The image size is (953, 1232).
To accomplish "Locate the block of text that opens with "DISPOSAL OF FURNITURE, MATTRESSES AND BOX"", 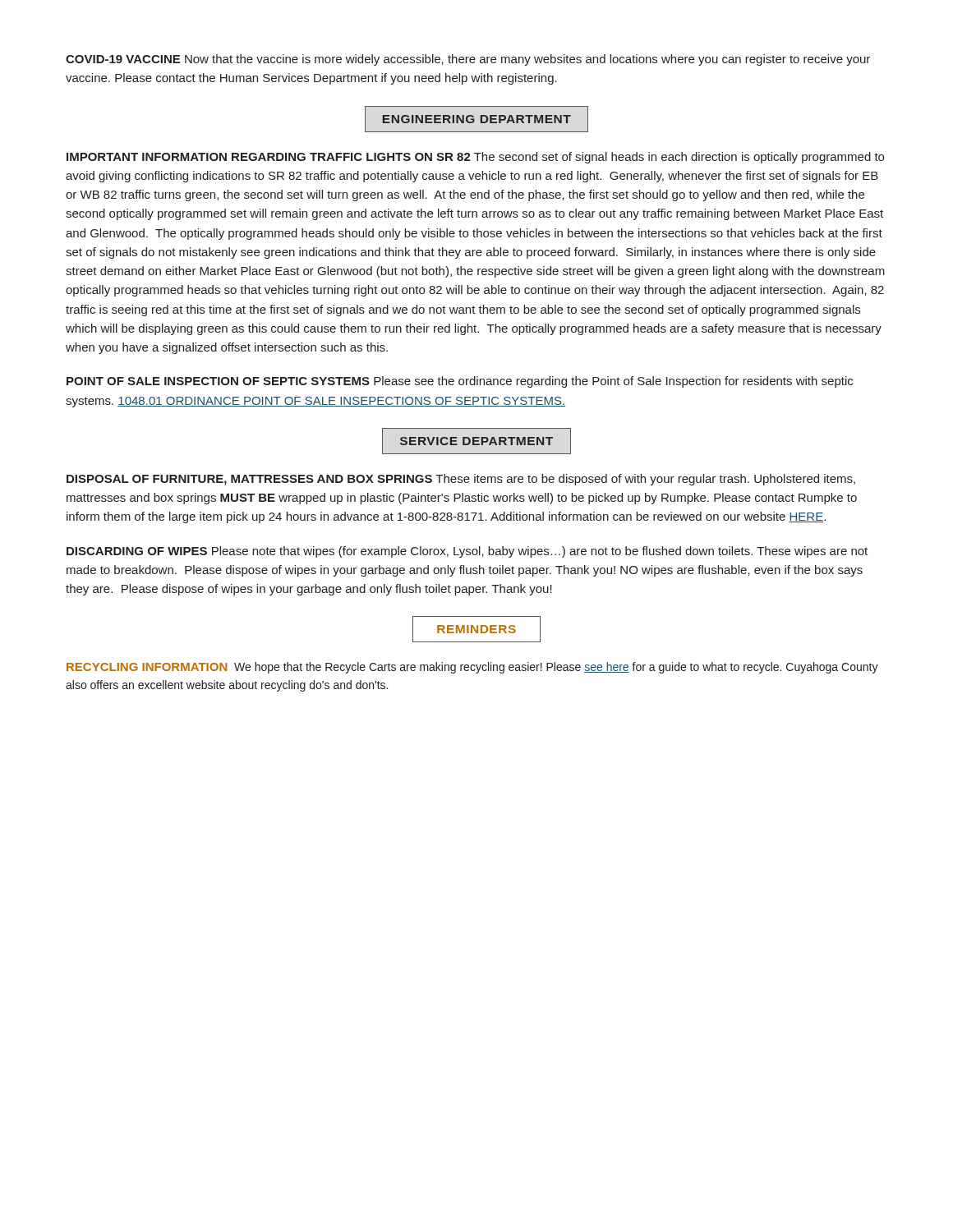I will click(x=461, y=497).
